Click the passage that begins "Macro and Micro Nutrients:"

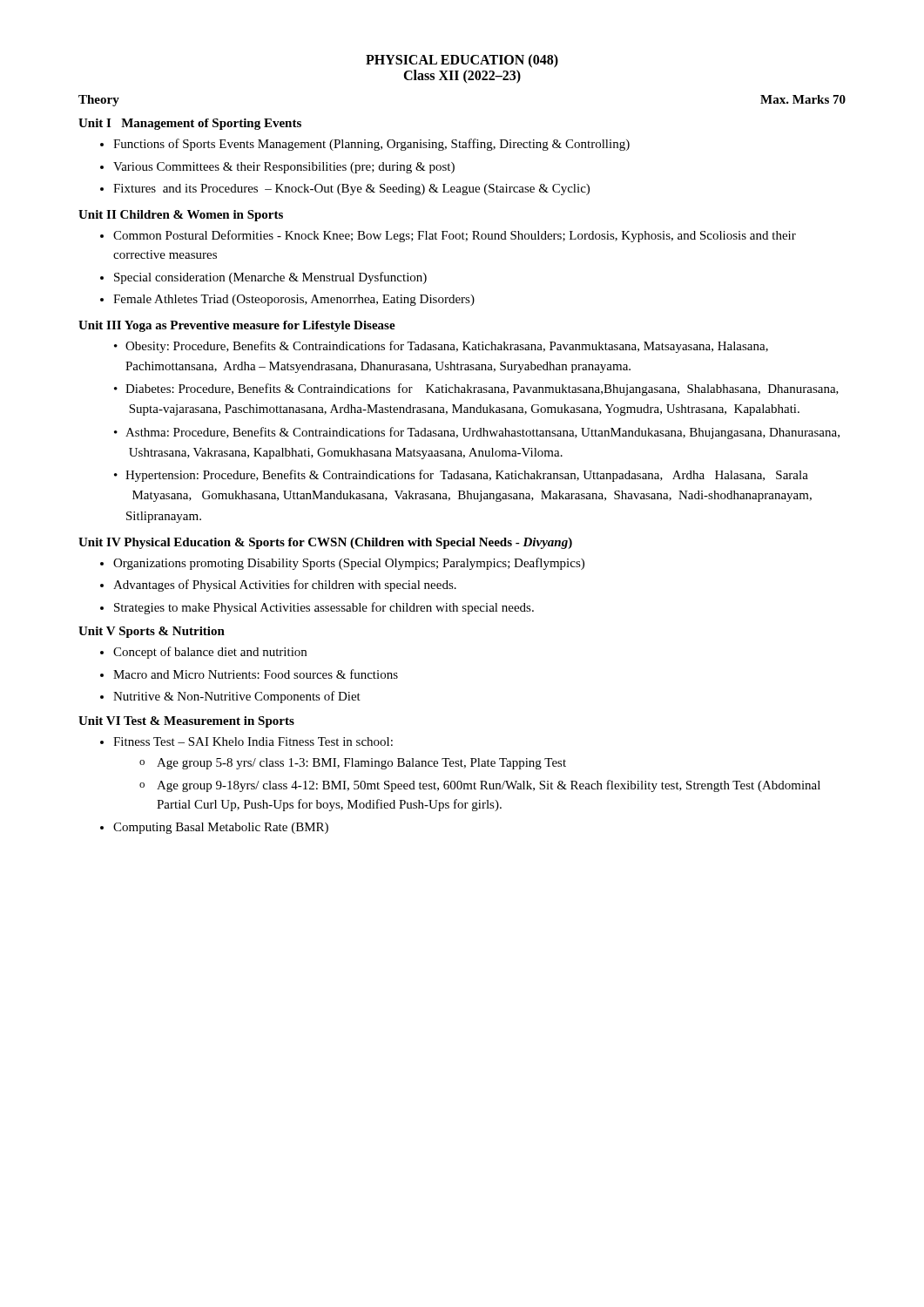pos(256,674)
